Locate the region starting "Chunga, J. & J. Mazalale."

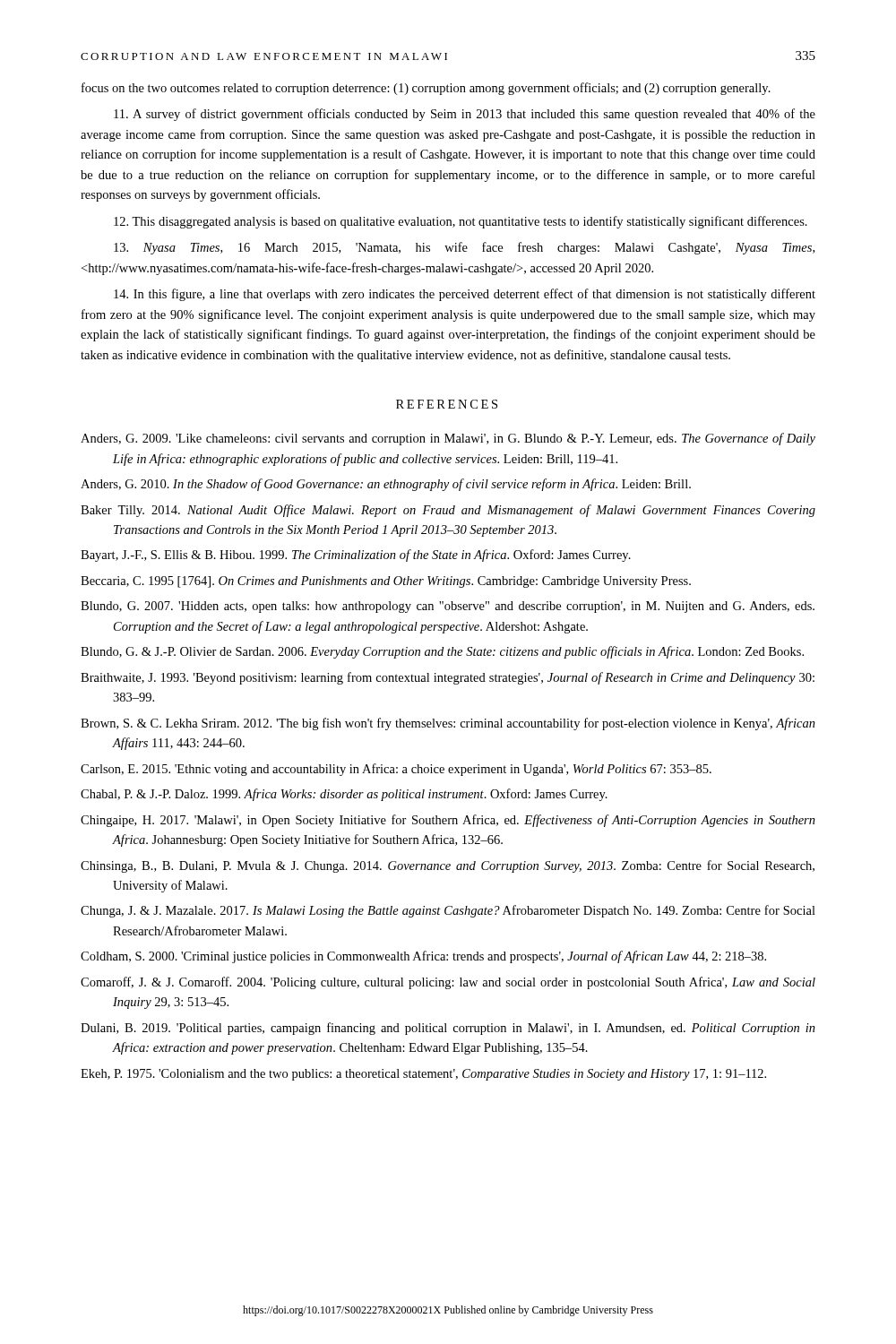pos(448,921)
